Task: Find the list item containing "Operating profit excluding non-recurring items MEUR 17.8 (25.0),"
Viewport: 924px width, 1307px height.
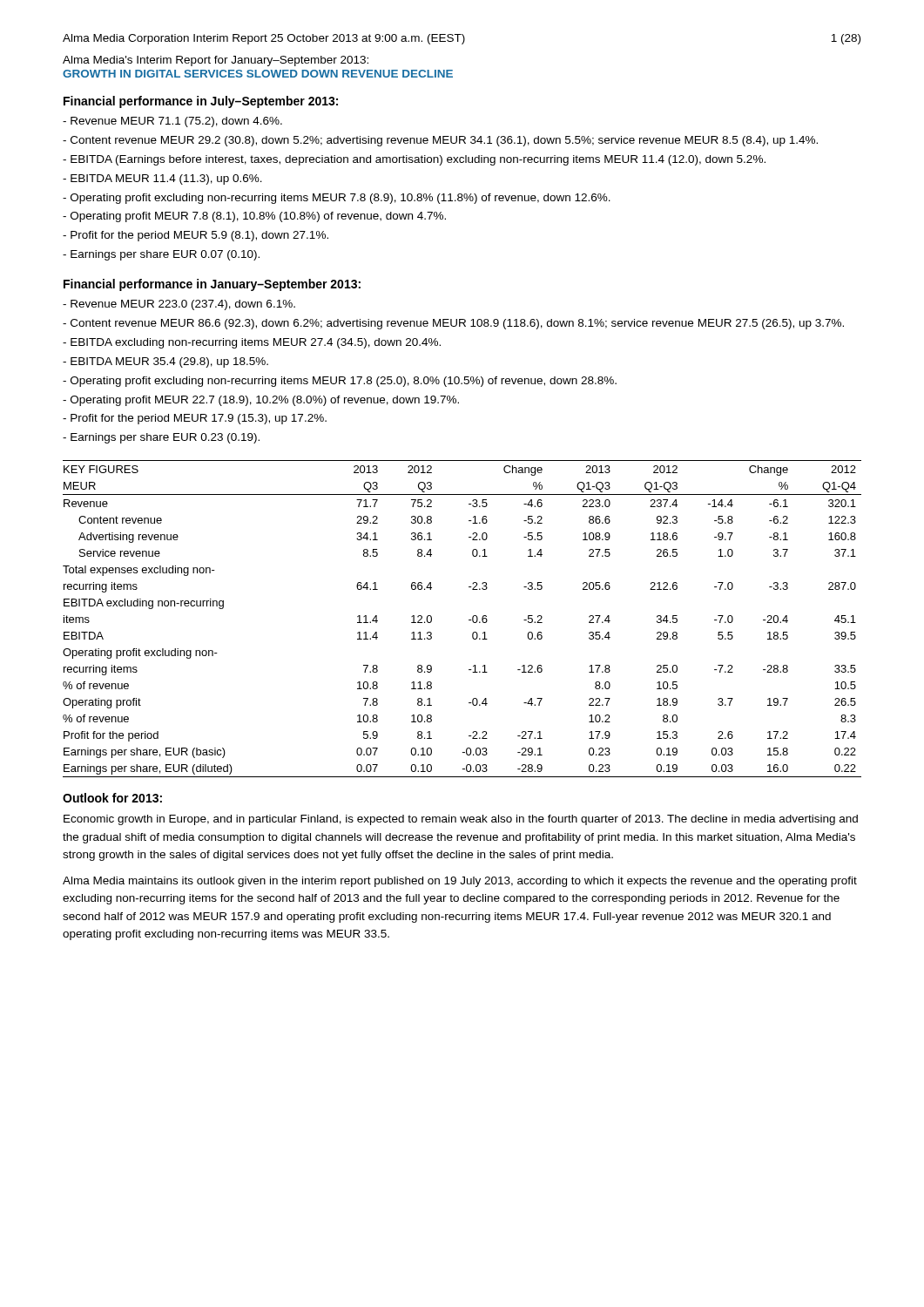Action: (x=340, y=380)
